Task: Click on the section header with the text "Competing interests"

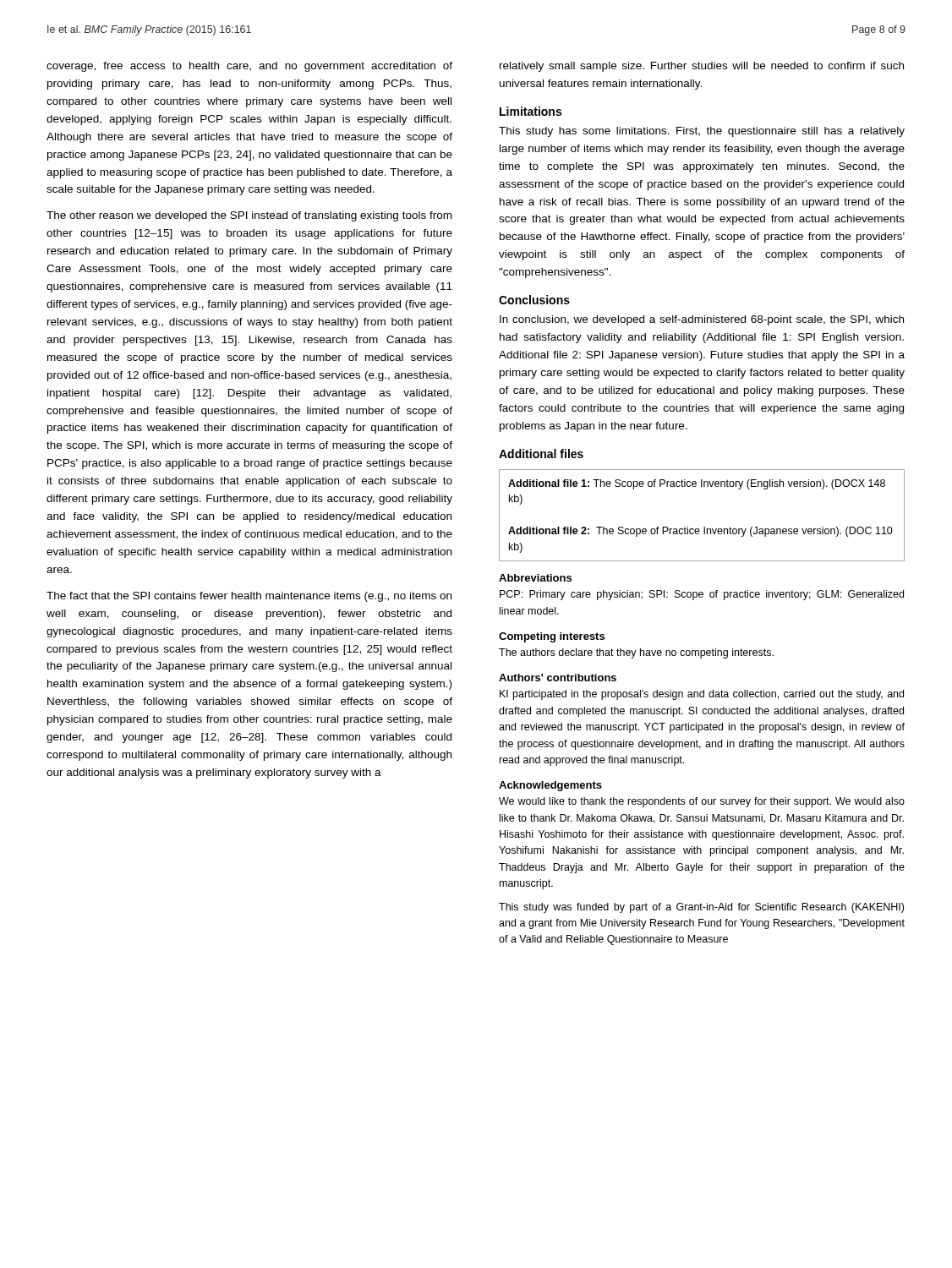Action: pos(552,636)
